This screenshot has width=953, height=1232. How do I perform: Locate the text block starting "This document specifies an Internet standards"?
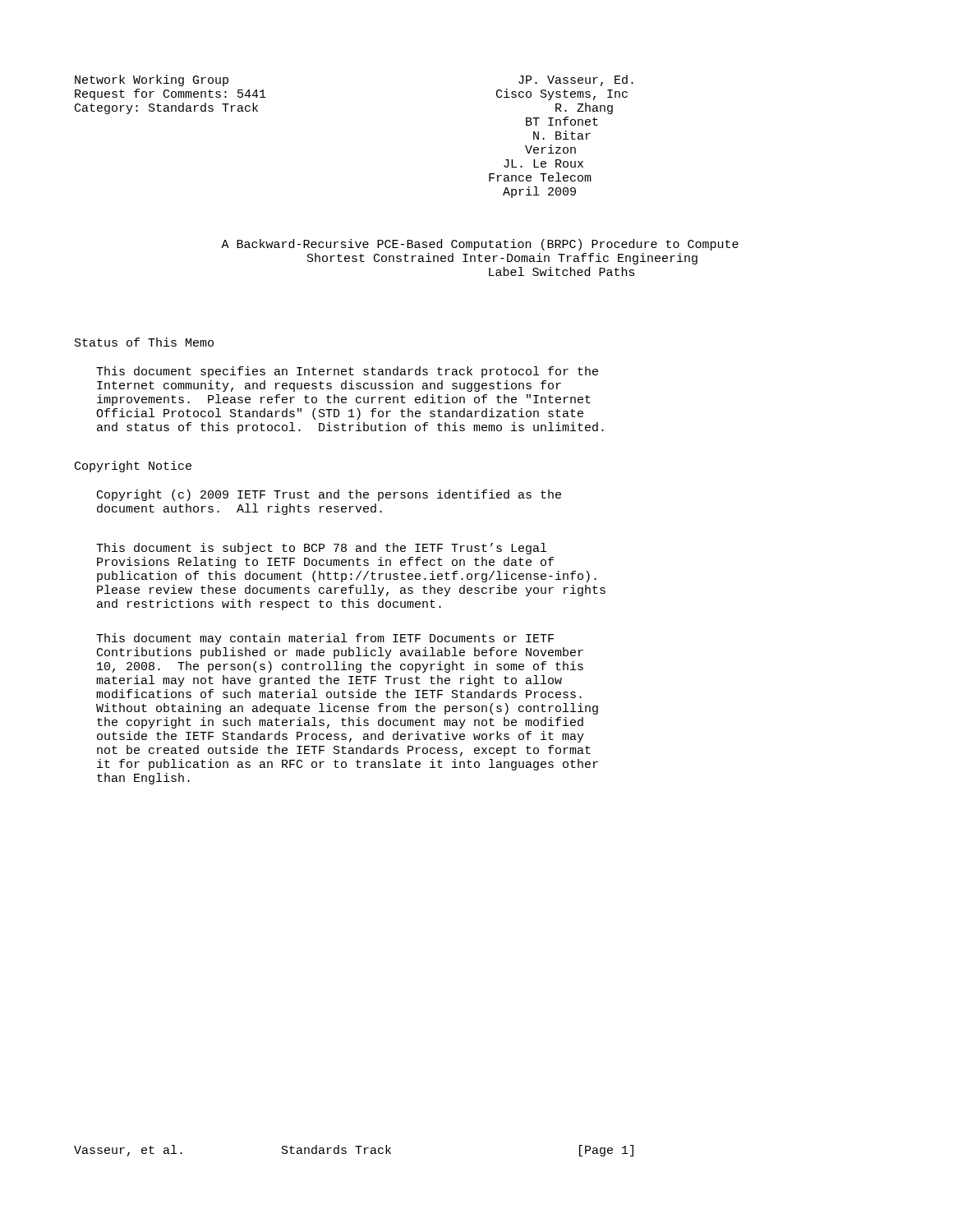476,400
